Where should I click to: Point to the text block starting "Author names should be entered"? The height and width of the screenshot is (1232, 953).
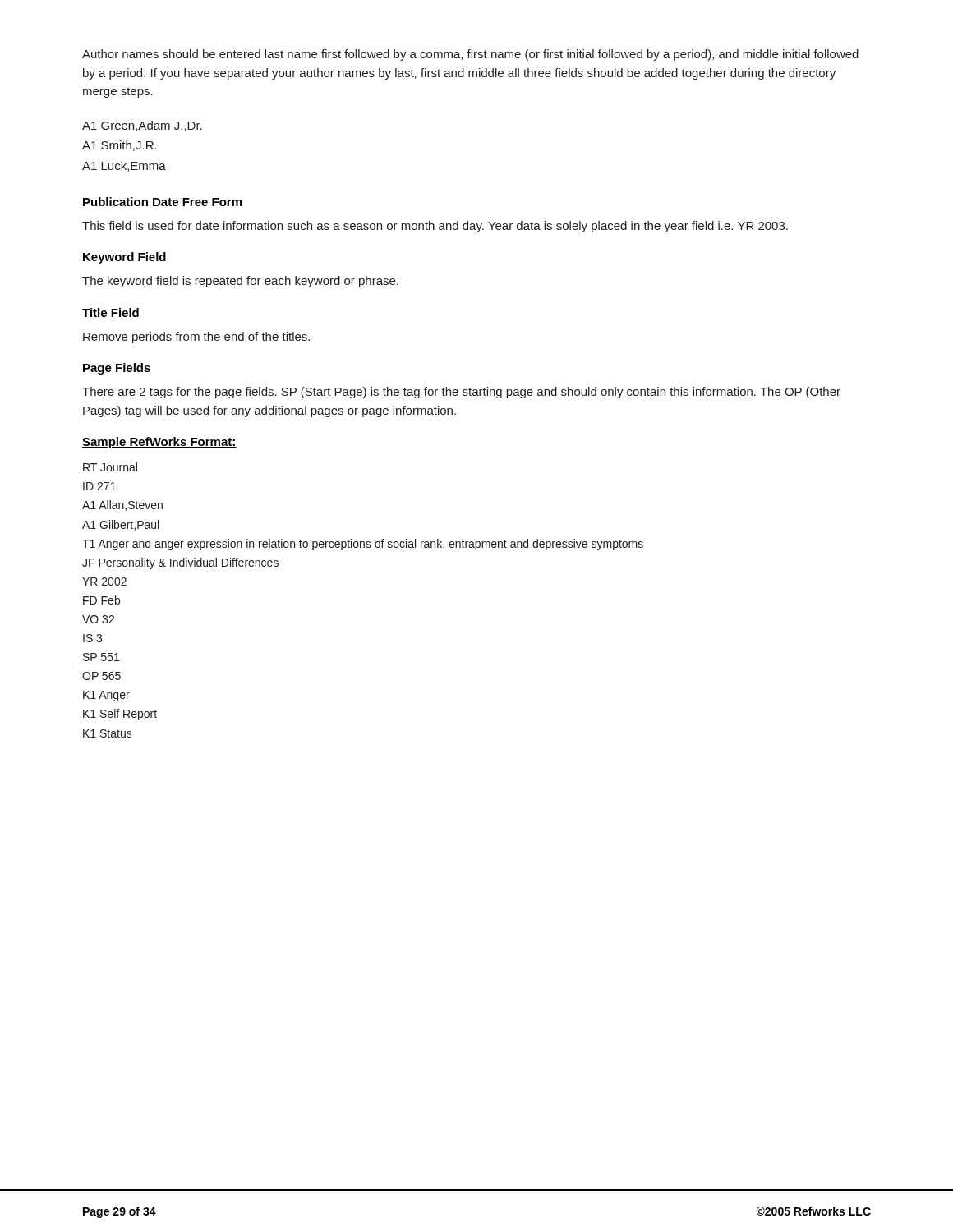click(471, 72)
